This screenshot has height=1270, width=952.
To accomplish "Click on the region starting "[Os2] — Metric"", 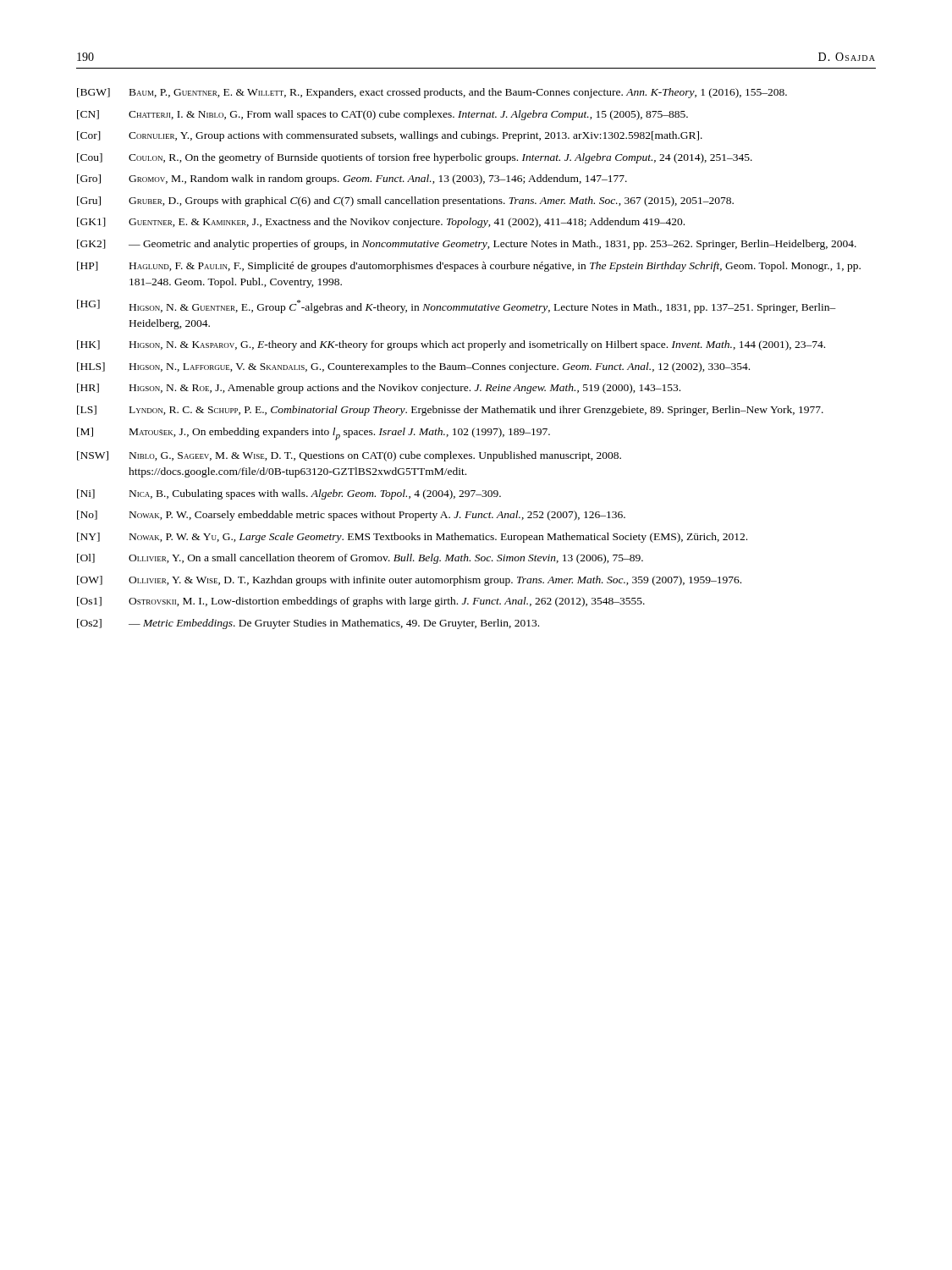I will [x=476, y=623].
